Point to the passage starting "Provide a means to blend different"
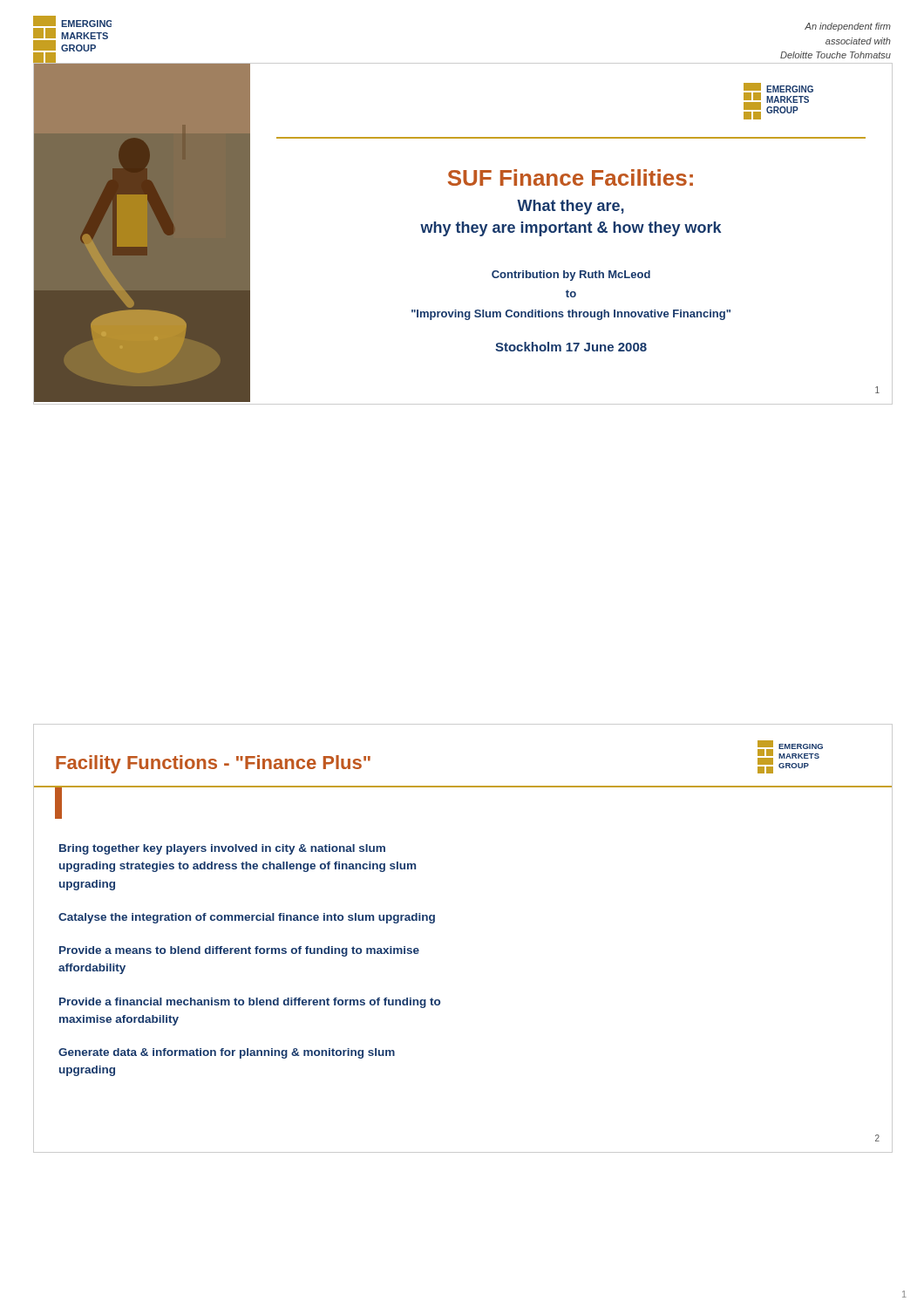 click(x=239, y=959)
